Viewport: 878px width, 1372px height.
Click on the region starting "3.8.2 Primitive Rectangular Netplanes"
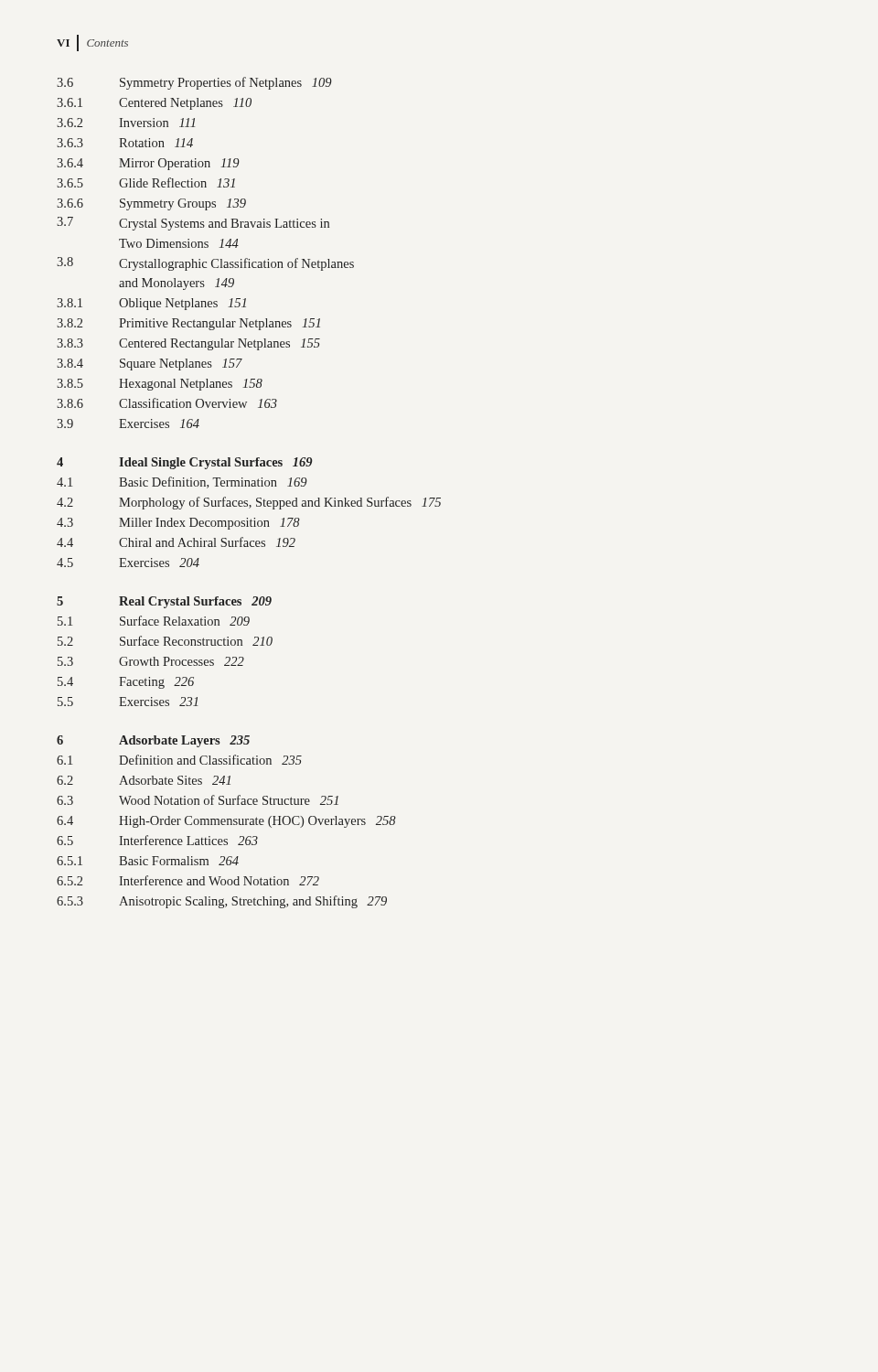tap(188, 324)
